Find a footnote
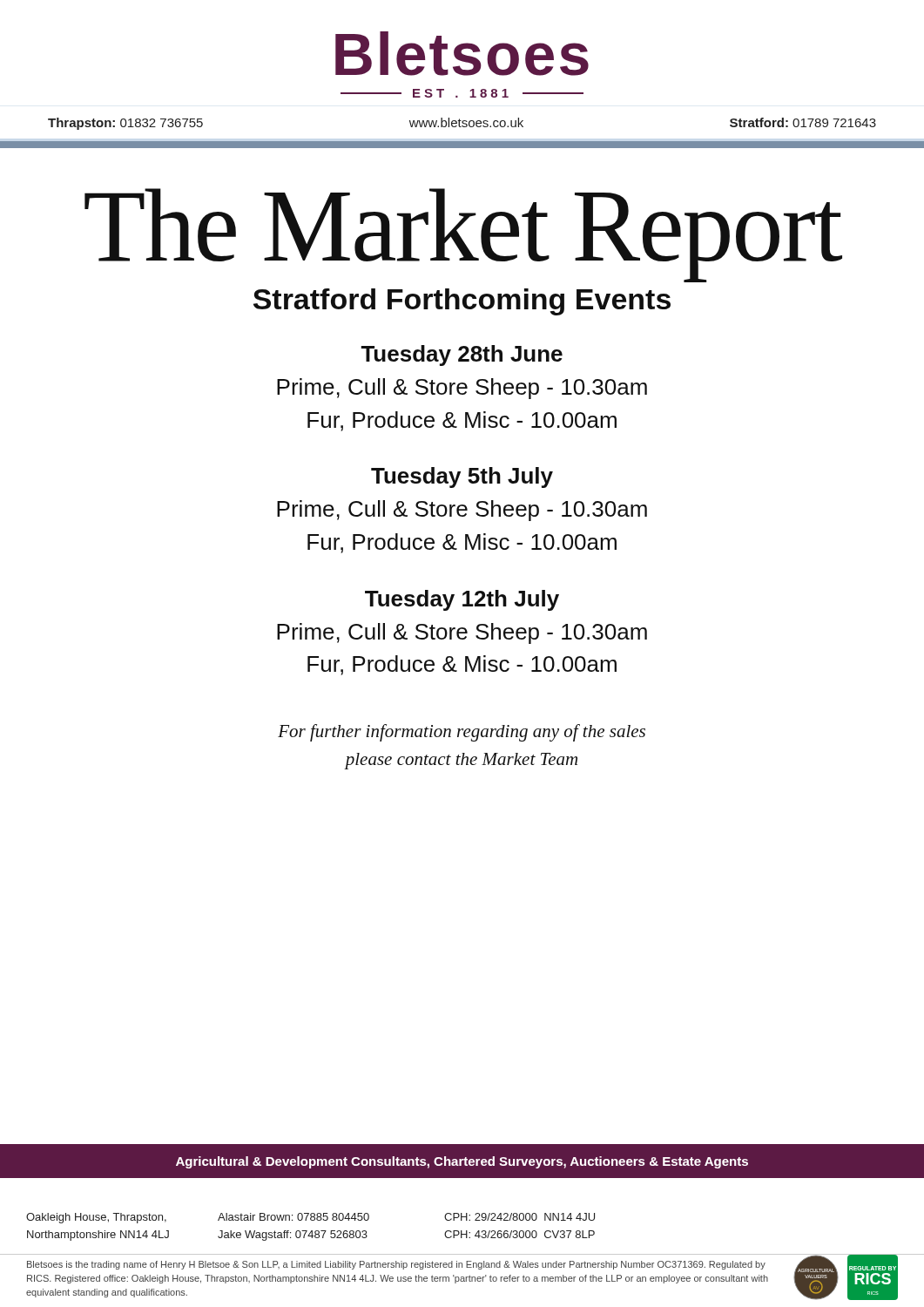 pos(397,1278)
